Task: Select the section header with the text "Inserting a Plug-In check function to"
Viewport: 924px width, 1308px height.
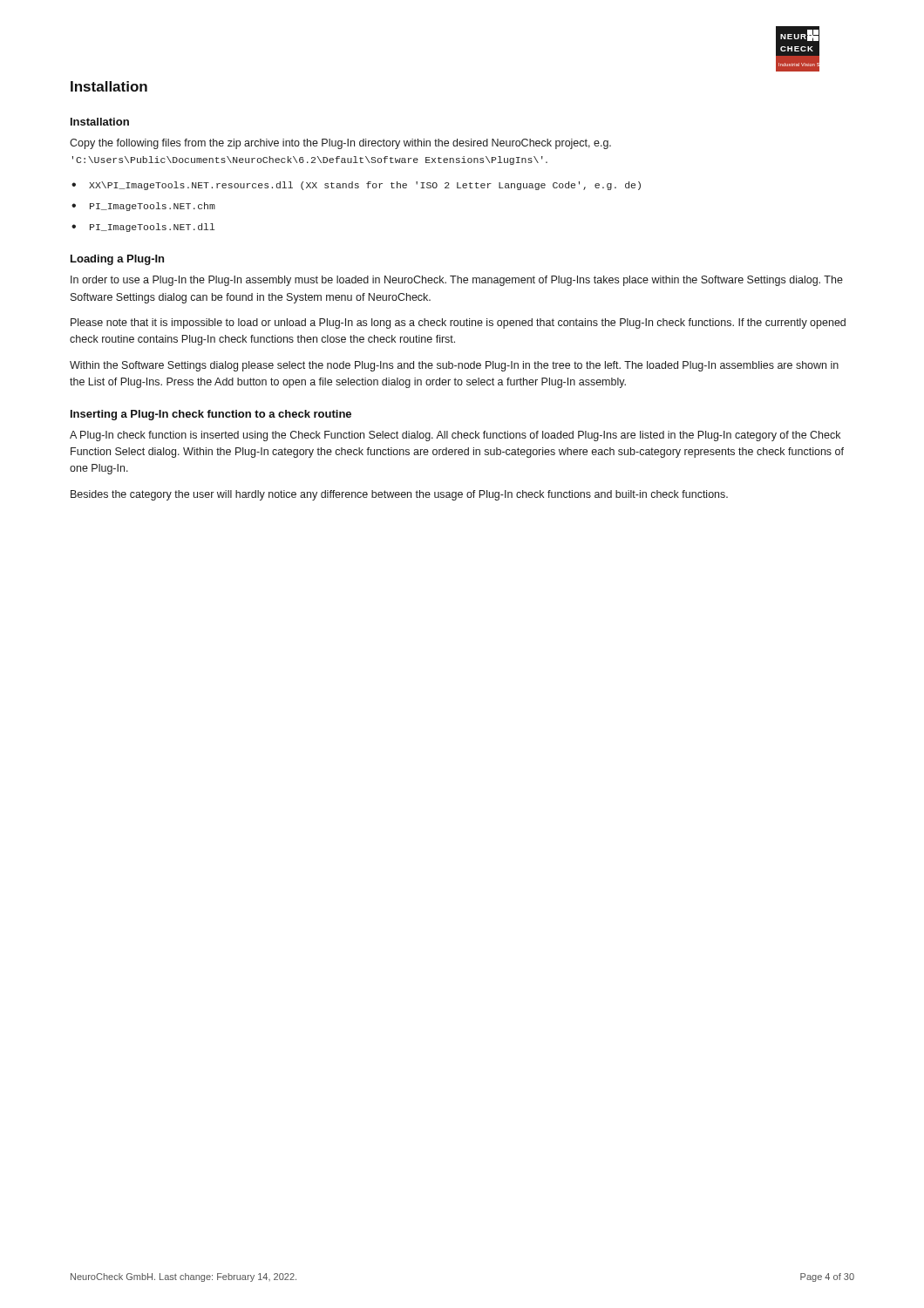Action: coord(211,413)
